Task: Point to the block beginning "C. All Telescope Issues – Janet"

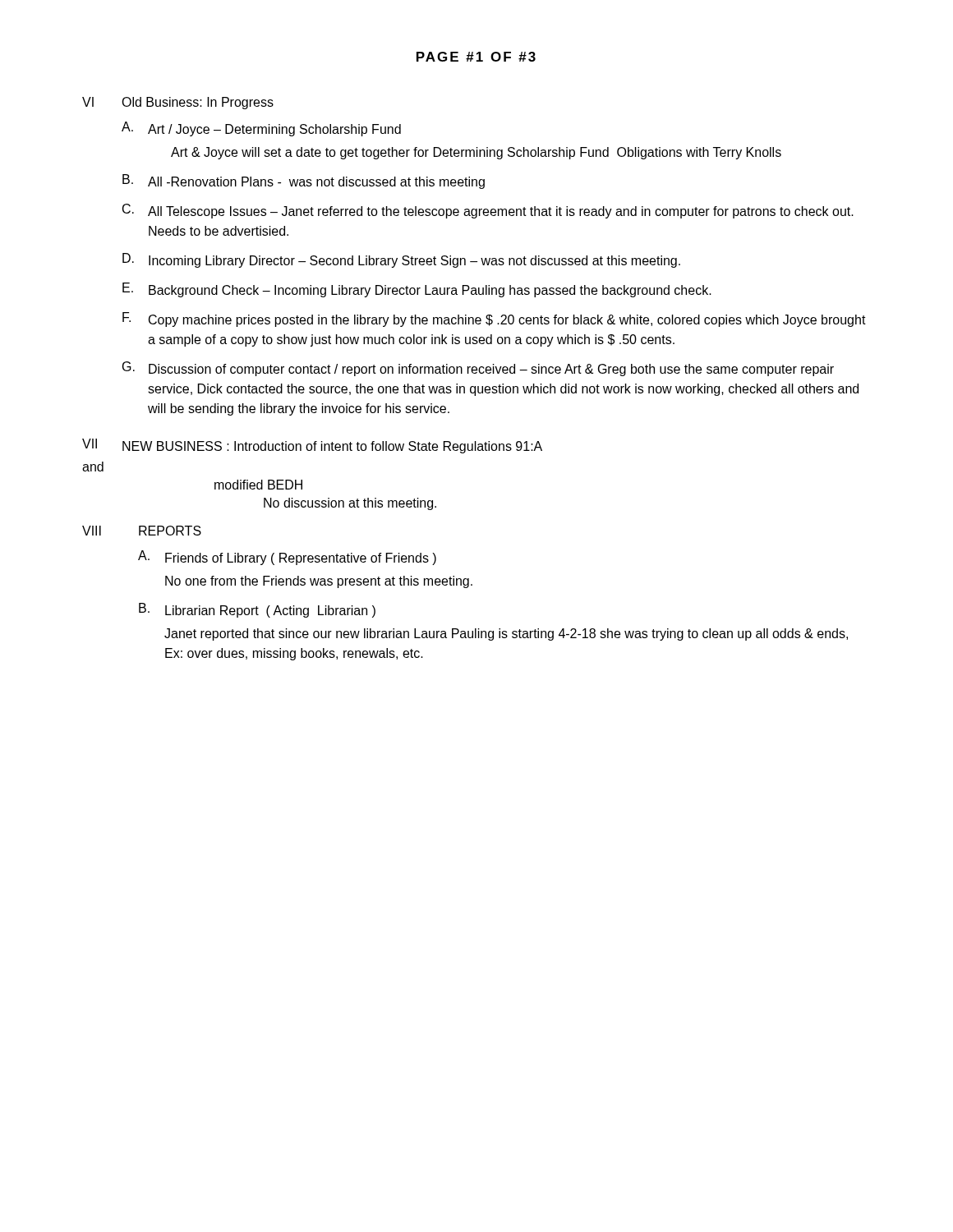Action: tap(496, 222)
